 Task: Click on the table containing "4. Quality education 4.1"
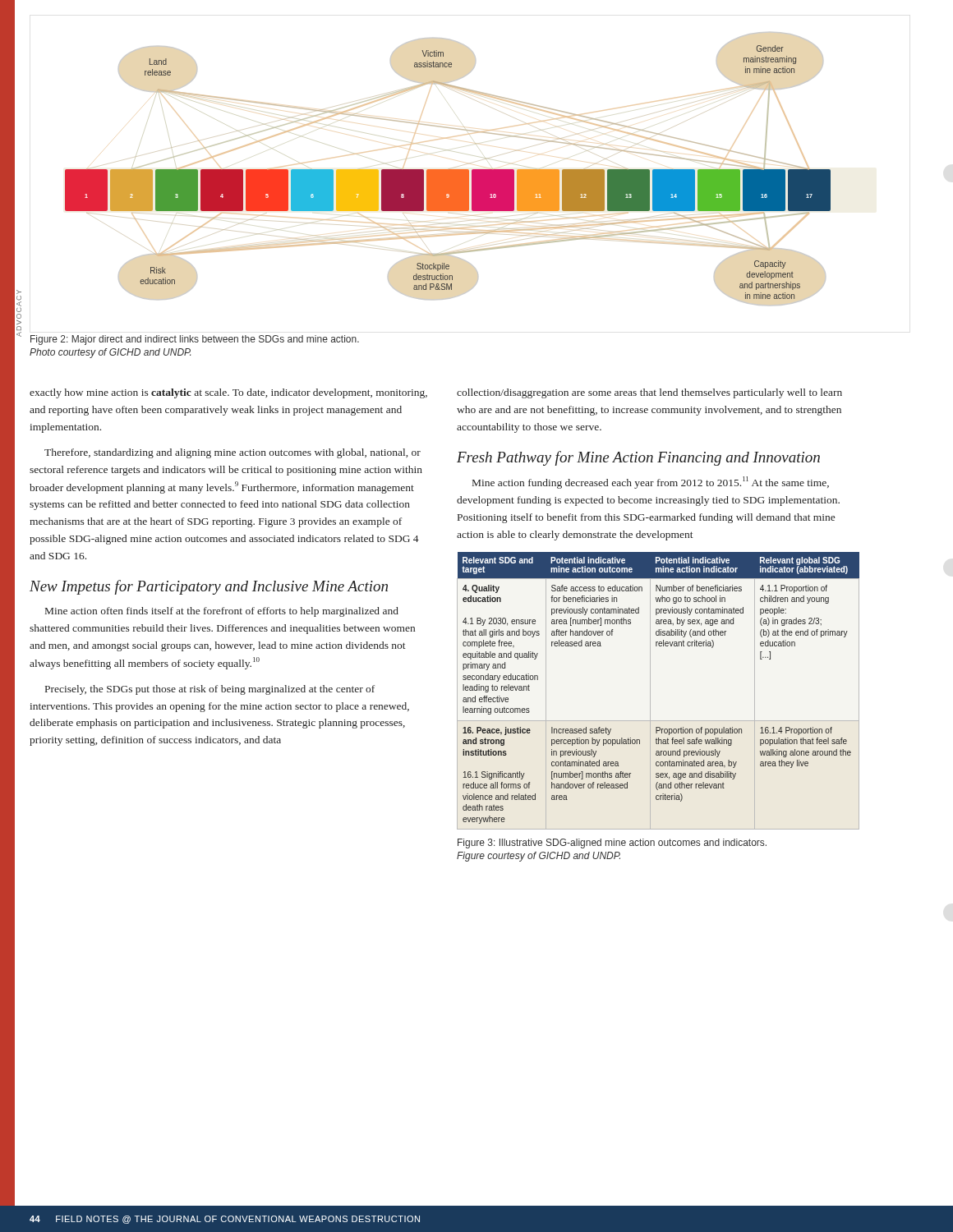[x=658, y=691]
